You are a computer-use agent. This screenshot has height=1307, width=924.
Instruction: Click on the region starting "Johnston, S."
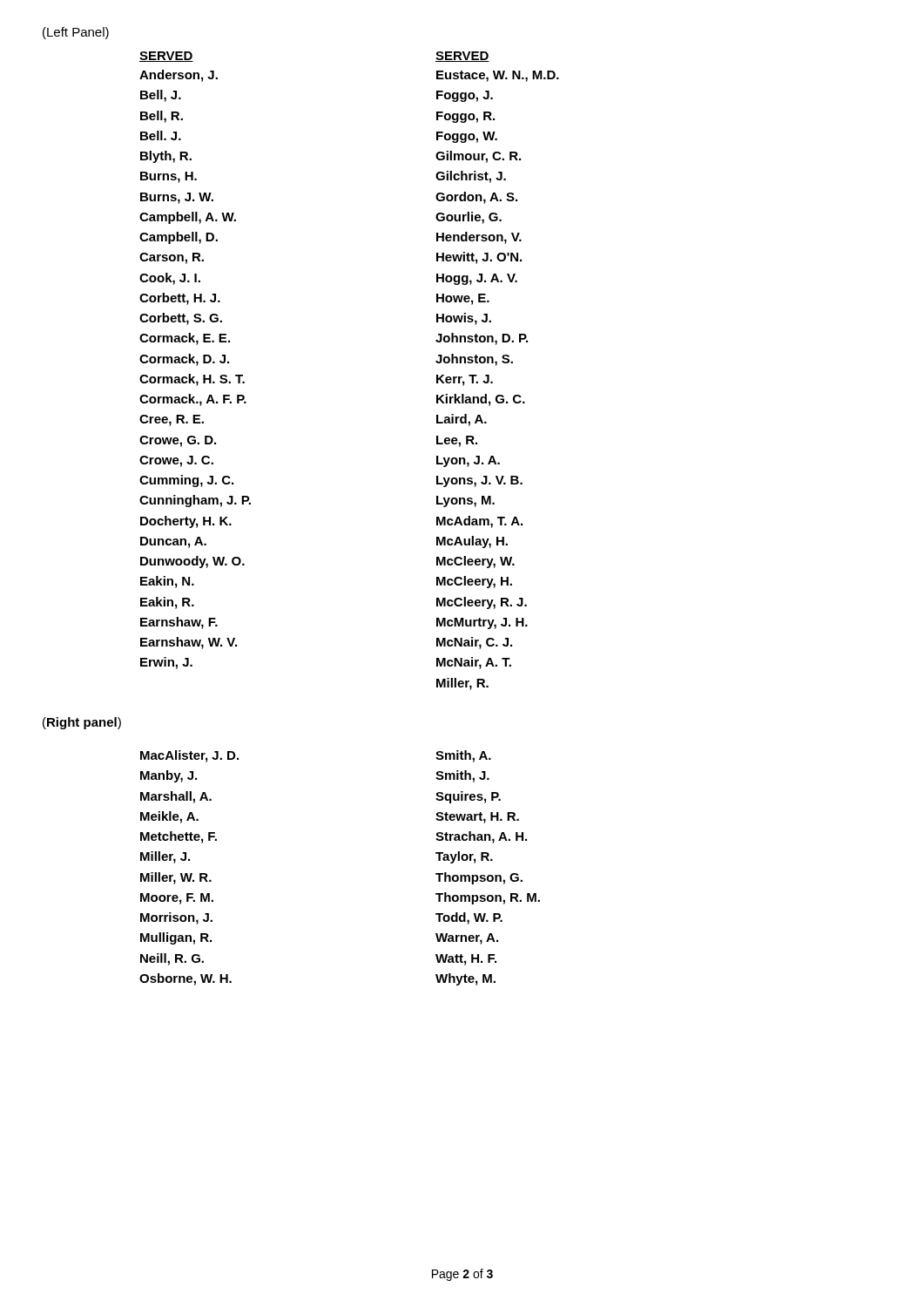[x=475, y=358]
